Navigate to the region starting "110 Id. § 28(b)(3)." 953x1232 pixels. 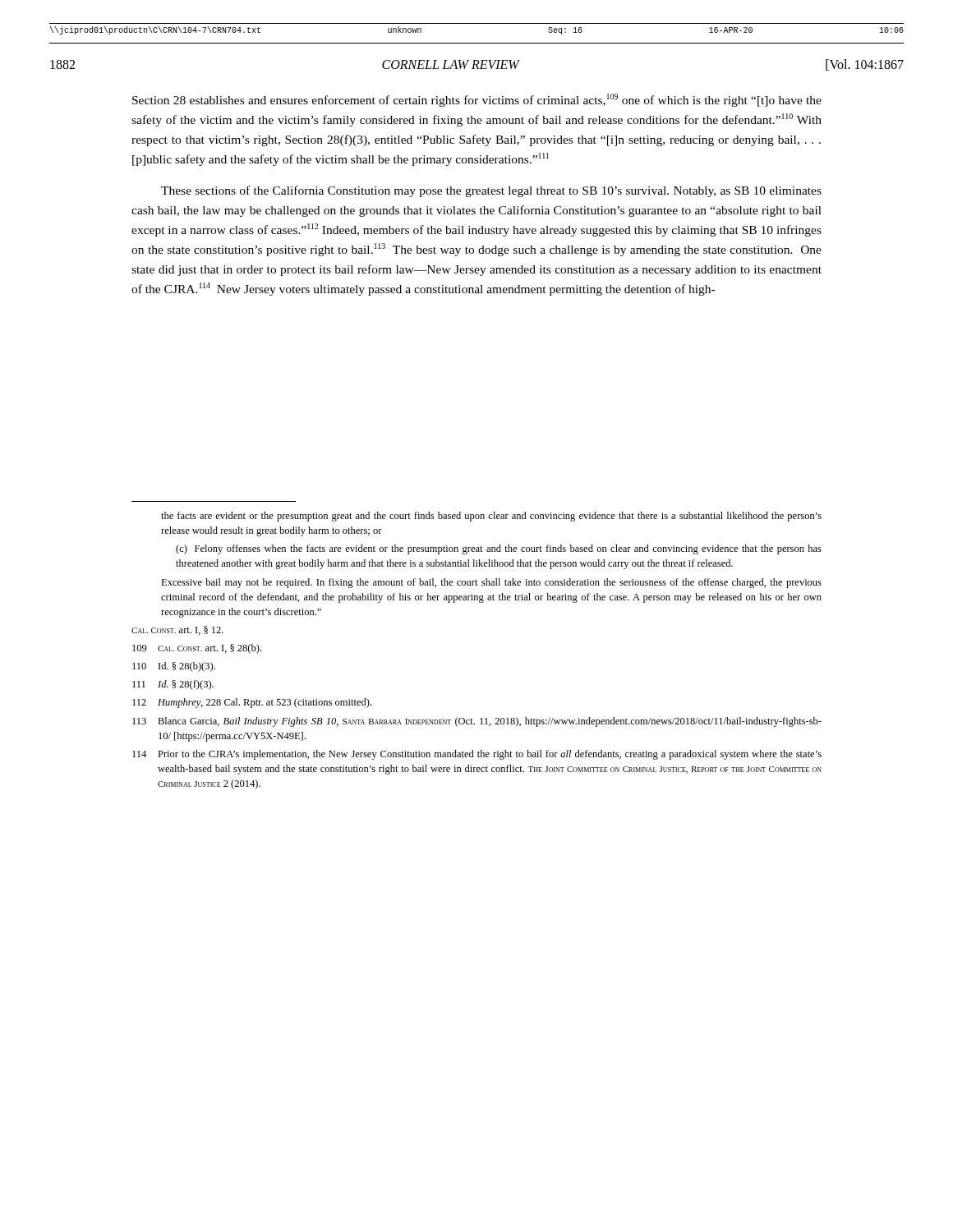[x=174, y=667]
